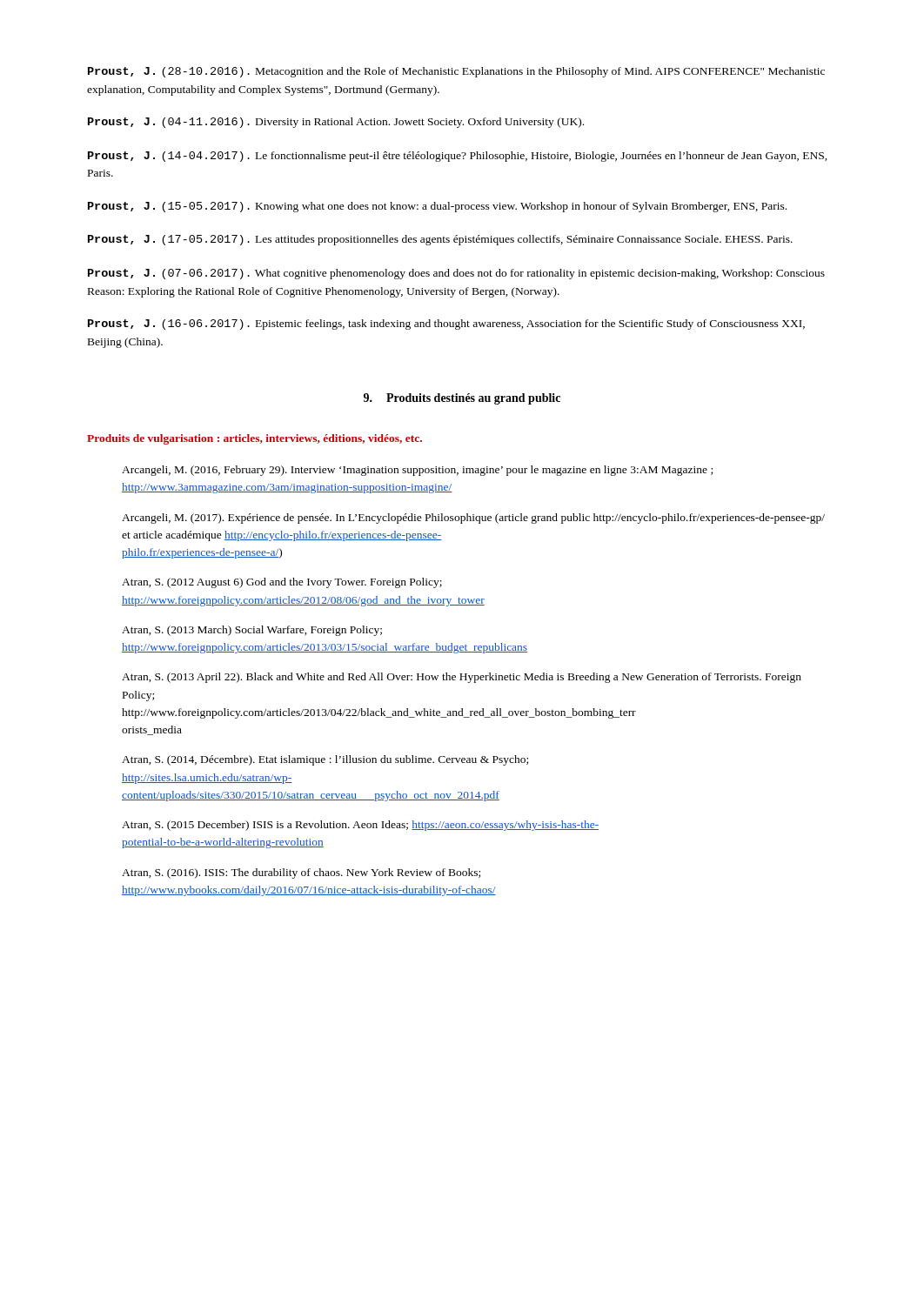The width and height of the screenshot is (924, 1305).
Task: Find the list item that says "Atran, S. (2013 March)"
Action: (x=325, y=638)
